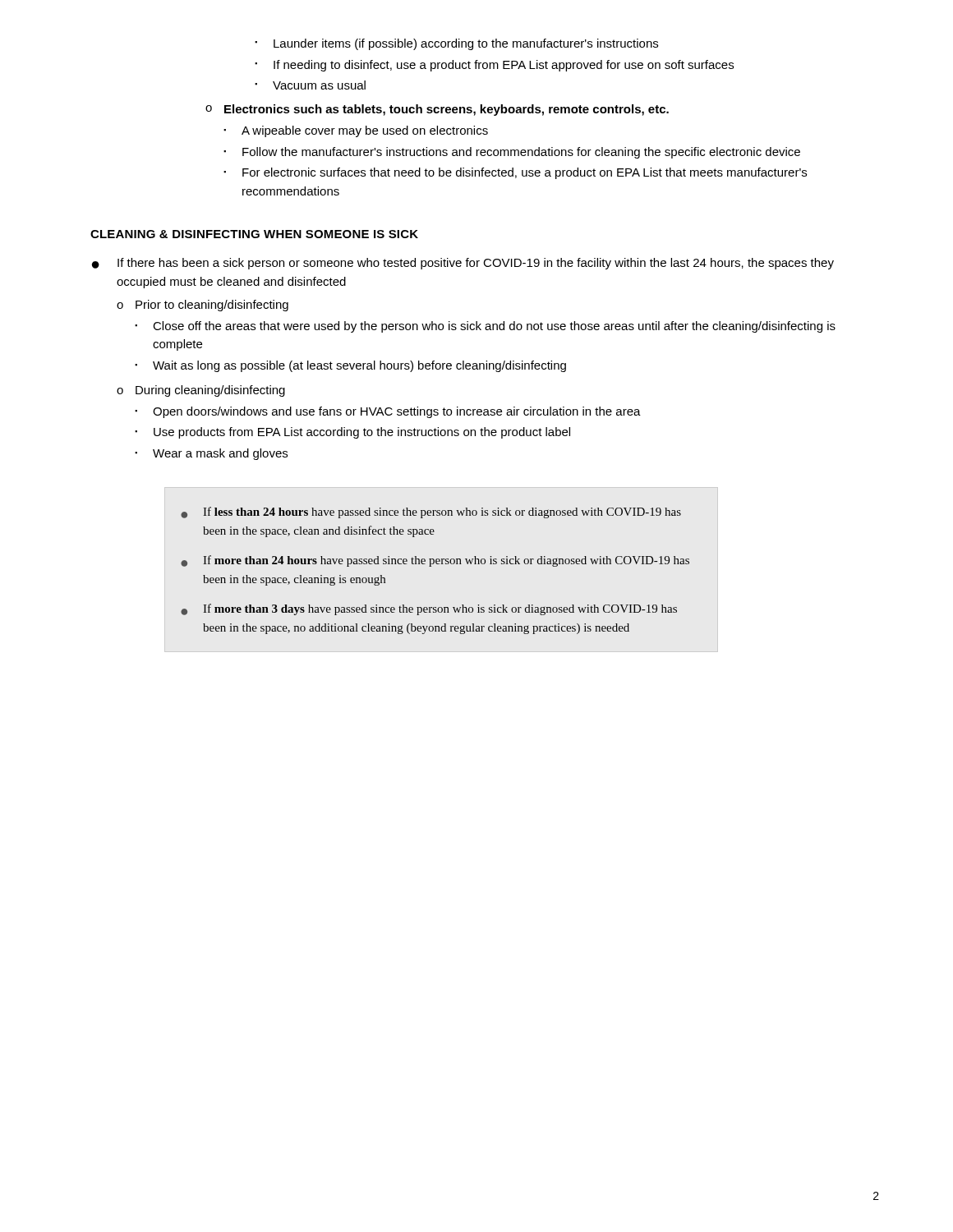Viewport: 953px width, 1232px height.
Task: Navigate to the element starting "▪ Launder items (if"
Action: coord(567,44)
